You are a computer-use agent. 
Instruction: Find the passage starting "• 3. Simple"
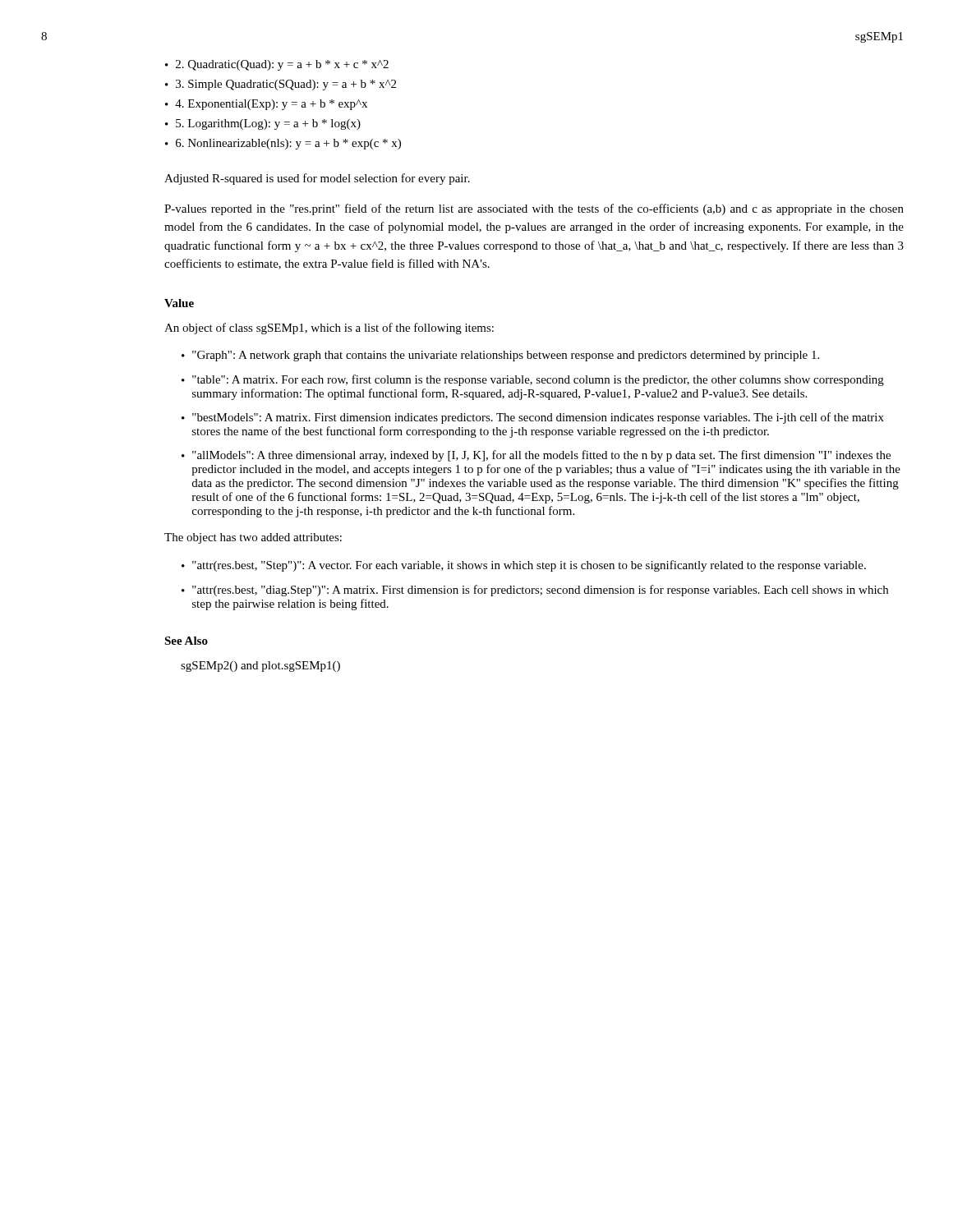(x=281, y=85)
